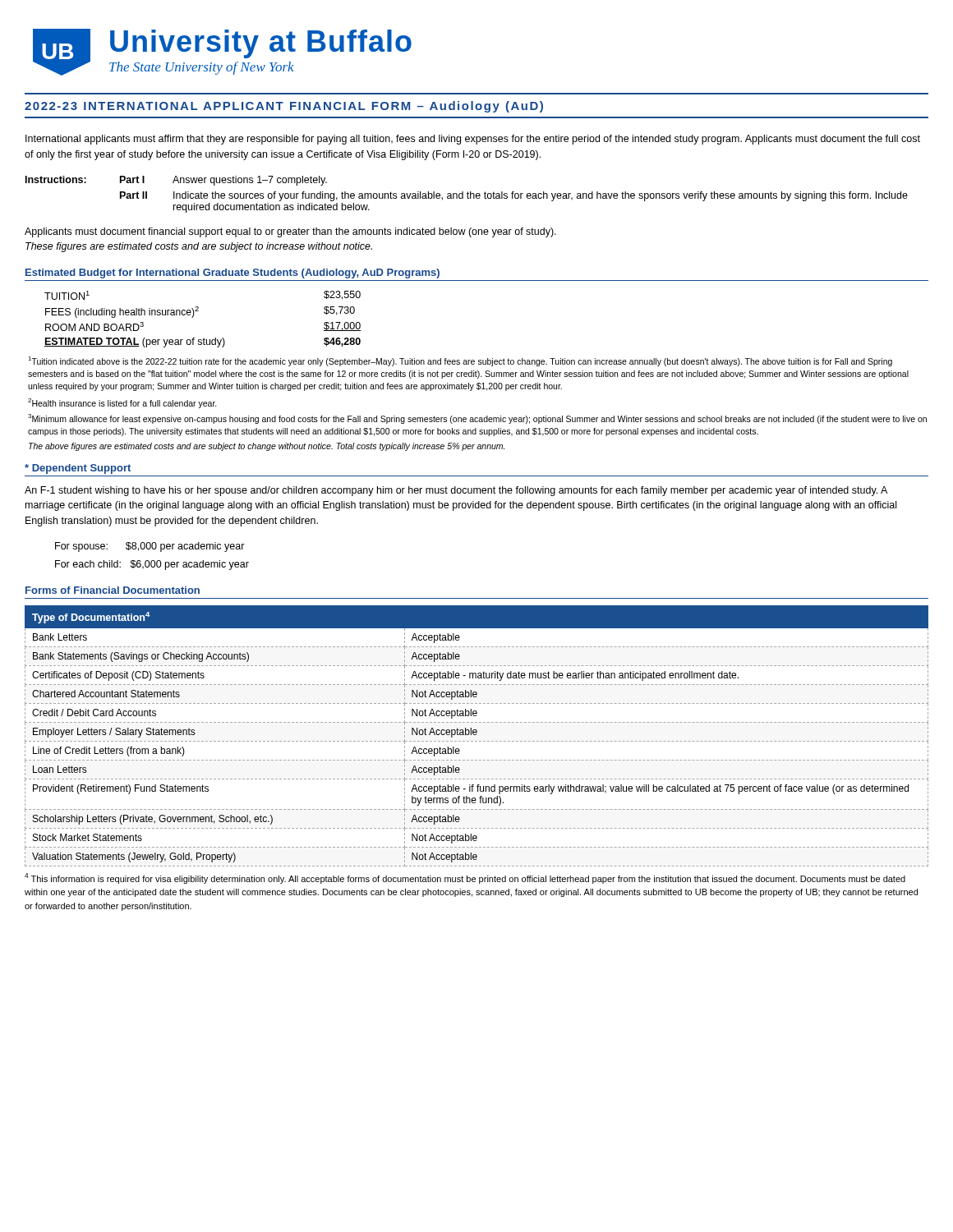This screenshot has width=953, height=1232.
Task: Where does it say "2022-23 INTERNATIONAL APPLICANT FINANCIAL FORM – Audiology (AuD)"?
Action: click(x=285, y=106)
